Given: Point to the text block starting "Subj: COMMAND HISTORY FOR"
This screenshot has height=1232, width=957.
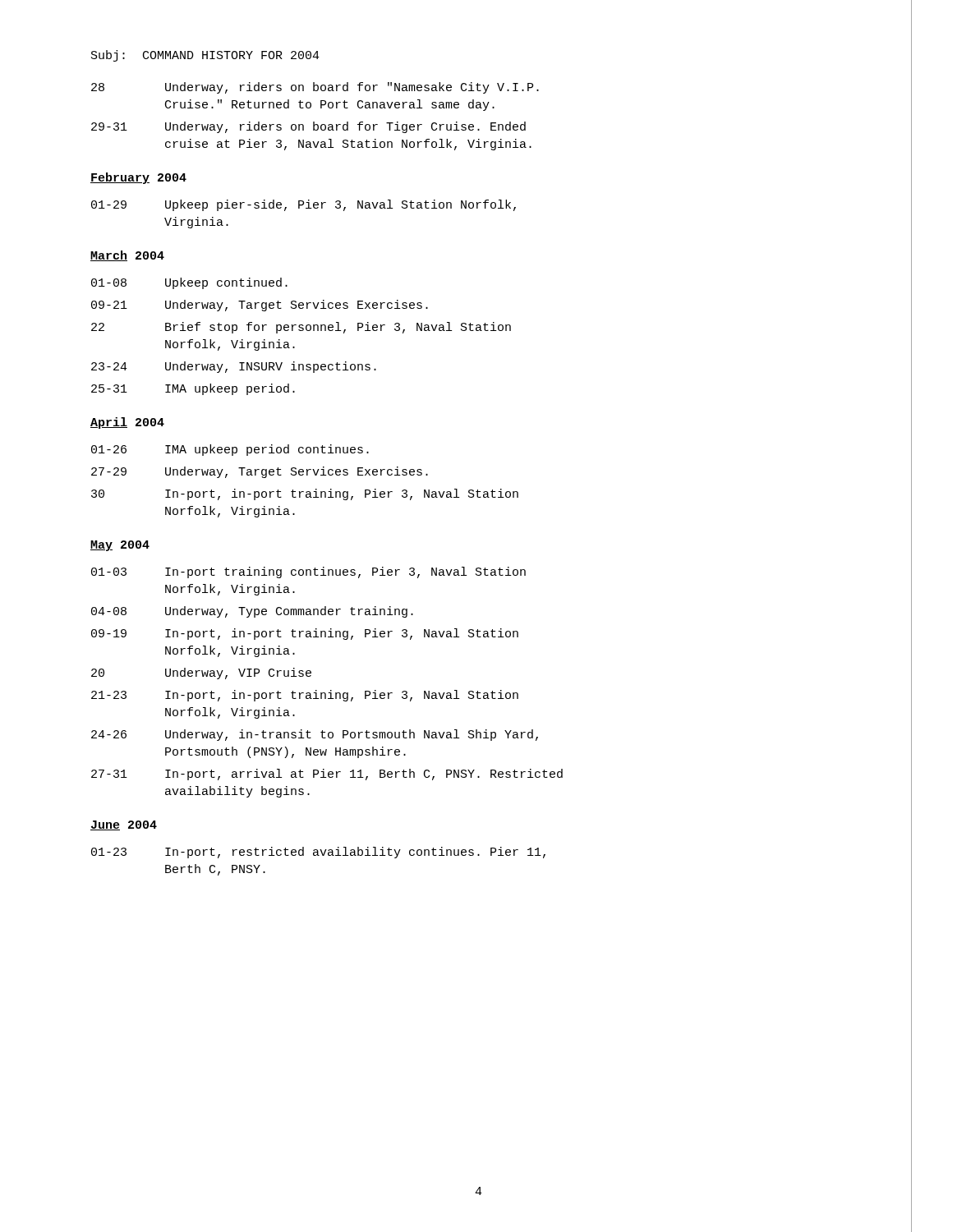Looking at the screenshot, I should 205,56.
